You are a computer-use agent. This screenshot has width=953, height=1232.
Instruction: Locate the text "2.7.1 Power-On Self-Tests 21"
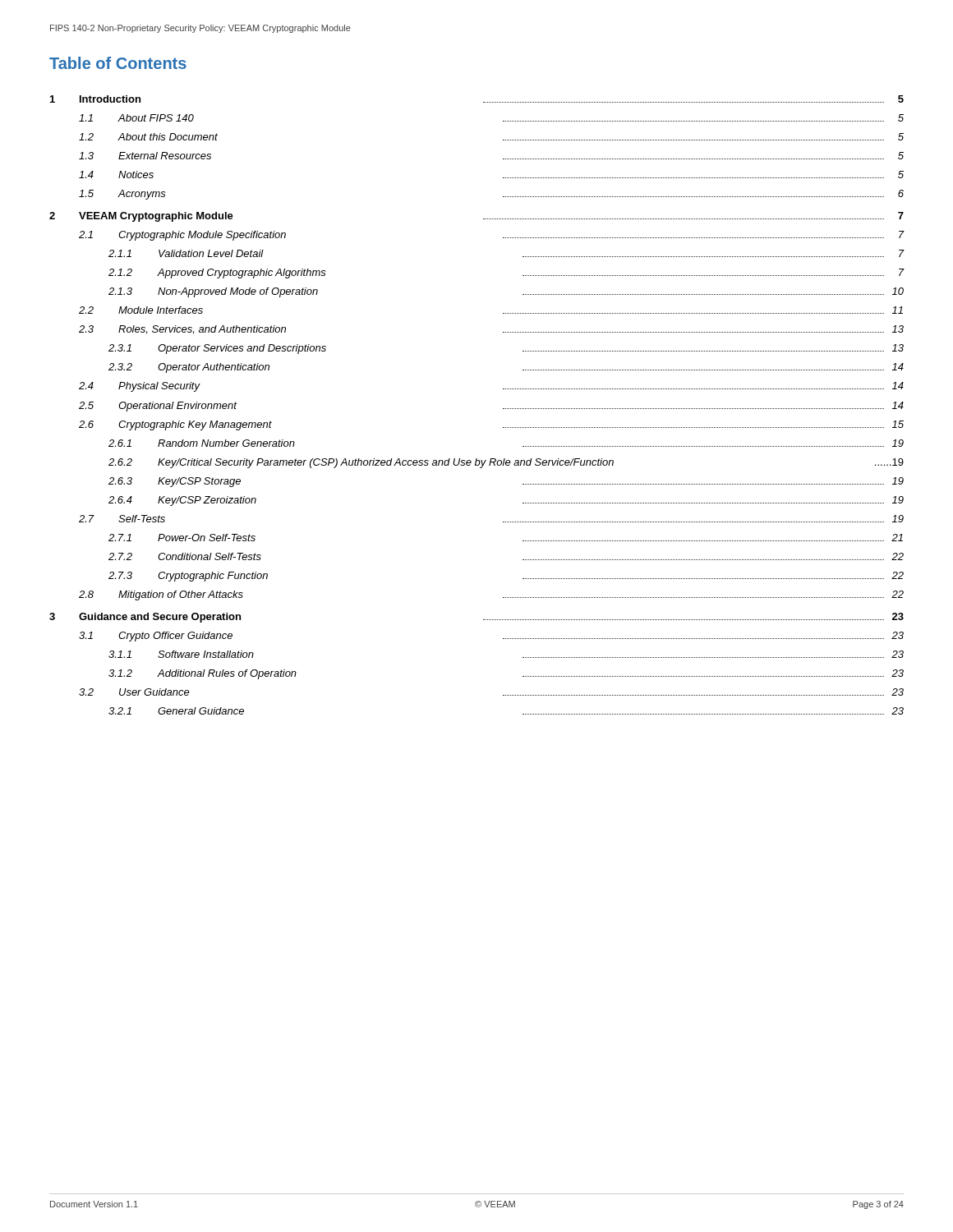pyautogui.click(x=121, y=538)
